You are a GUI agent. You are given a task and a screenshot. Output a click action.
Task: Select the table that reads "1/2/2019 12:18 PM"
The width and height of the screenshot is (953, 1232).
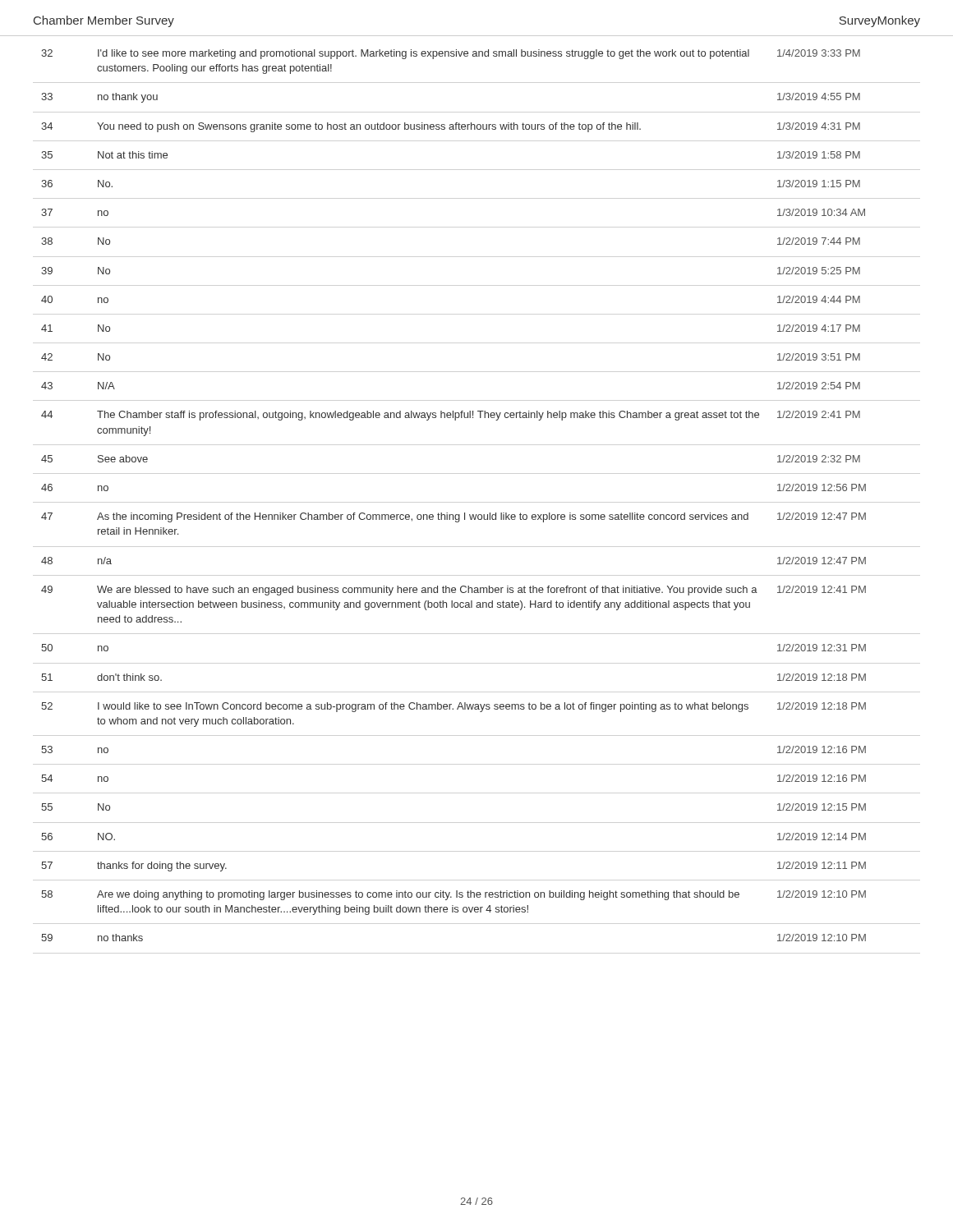click(476, 496)
